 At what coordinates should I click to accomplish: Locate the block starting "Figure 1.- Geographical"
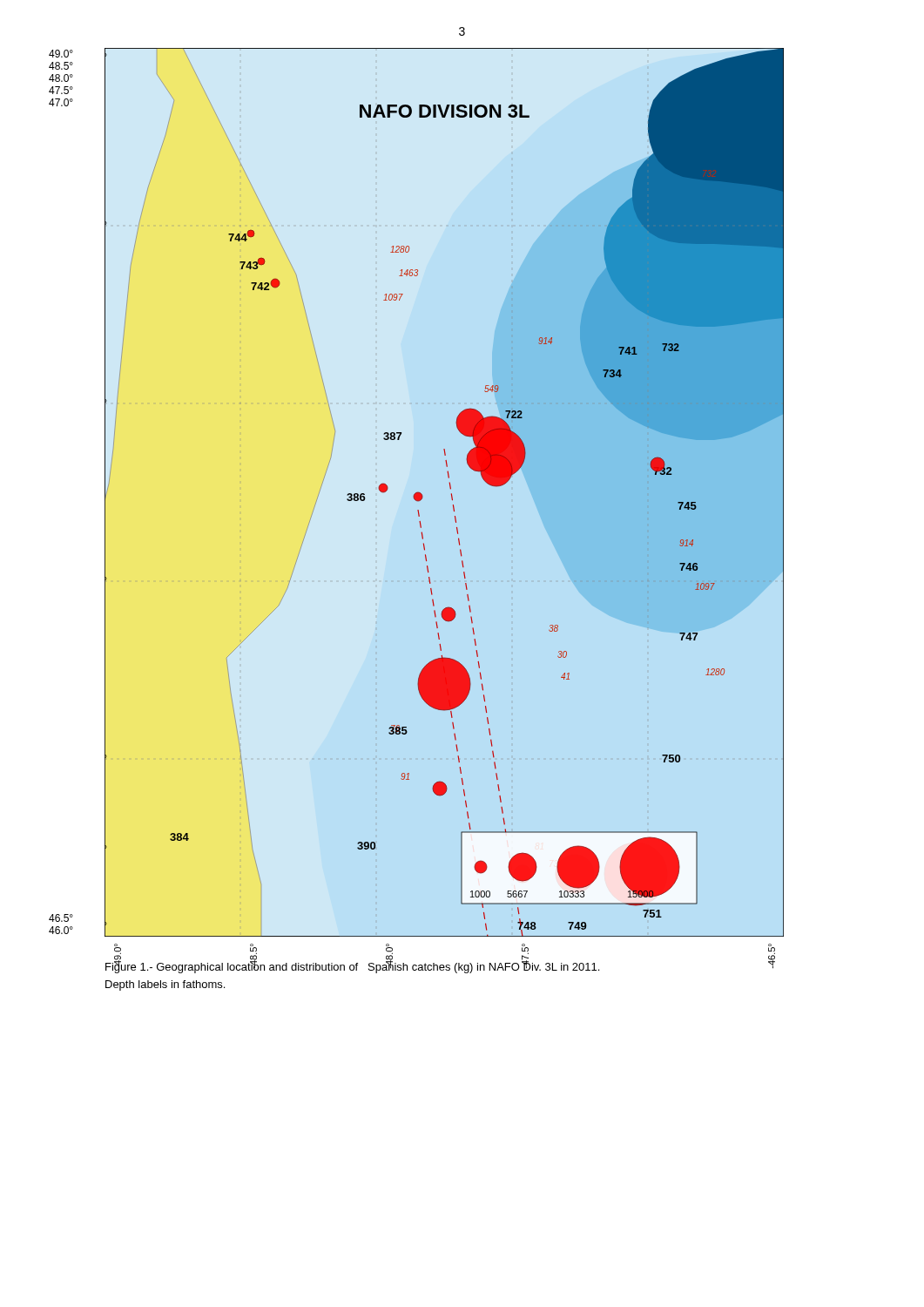(x=352, y=975)
